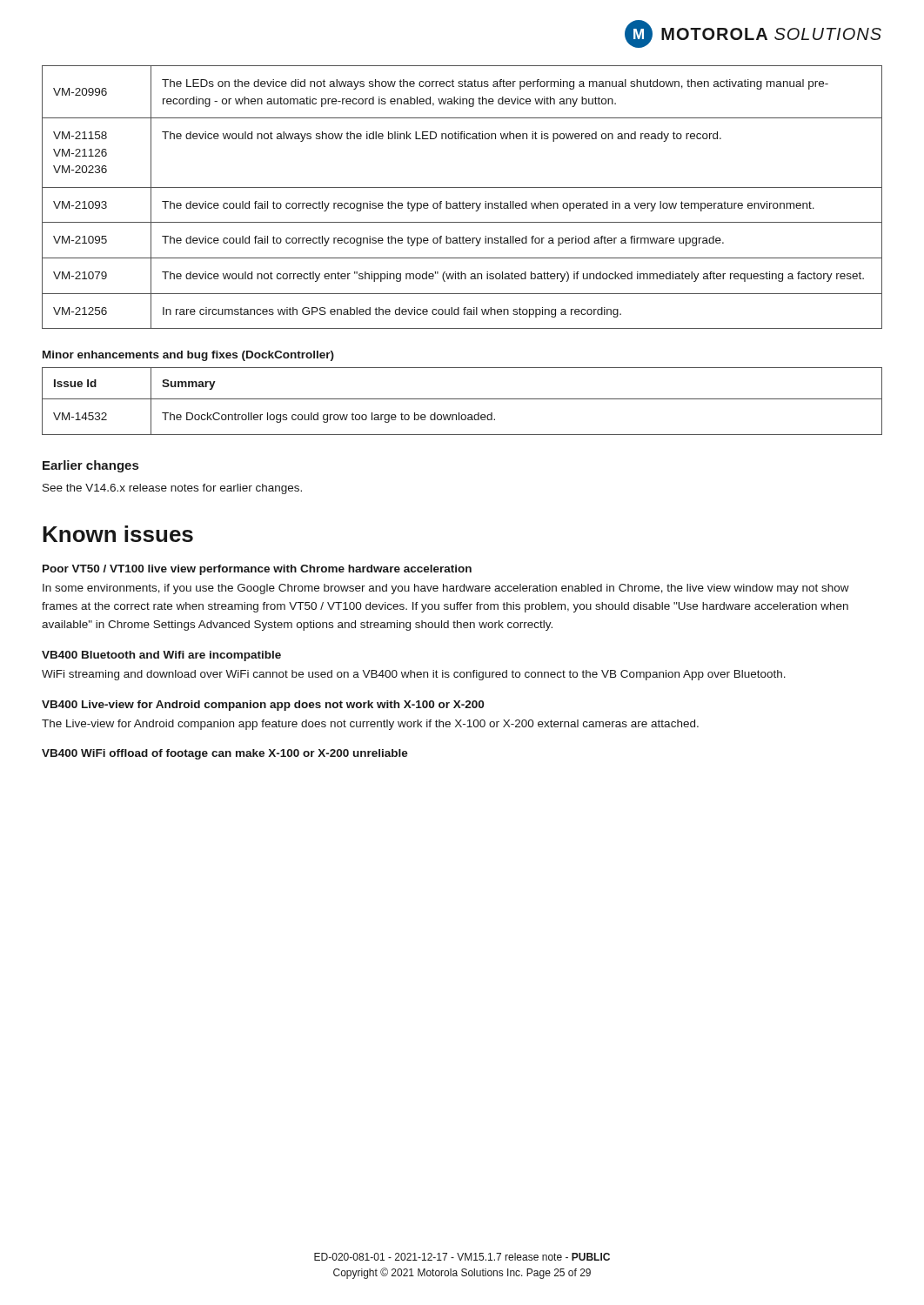Locate the block of text that opens with "See the V14.6.x release"
Screen dimensions: 1305x924
172,487
